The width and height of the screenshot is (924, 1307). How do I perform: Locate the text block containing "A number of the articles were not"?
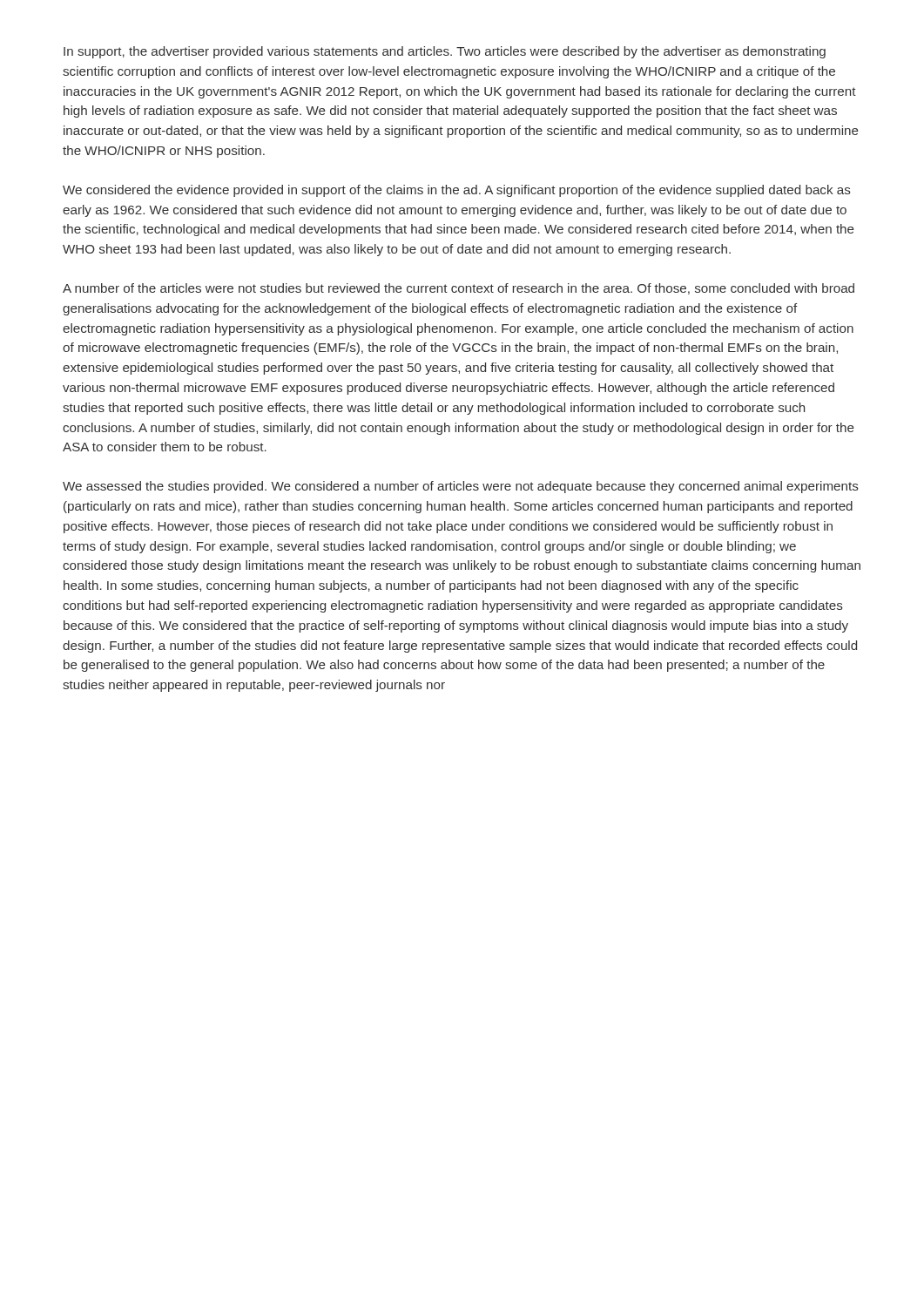[x=459, y=367]
